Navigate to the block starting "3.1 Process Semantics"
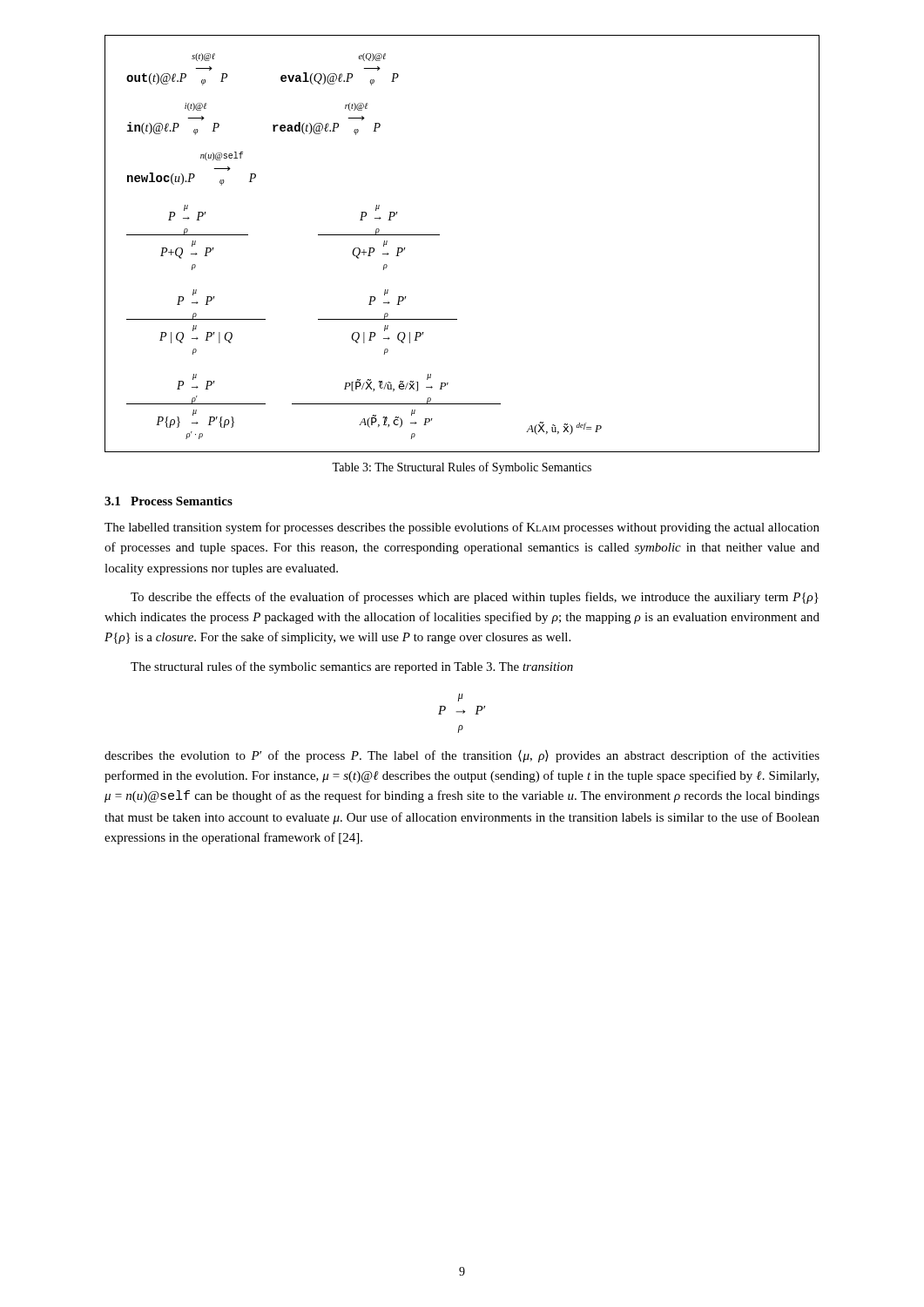Viewport: 924px width, 1307px height. [168, 501]
